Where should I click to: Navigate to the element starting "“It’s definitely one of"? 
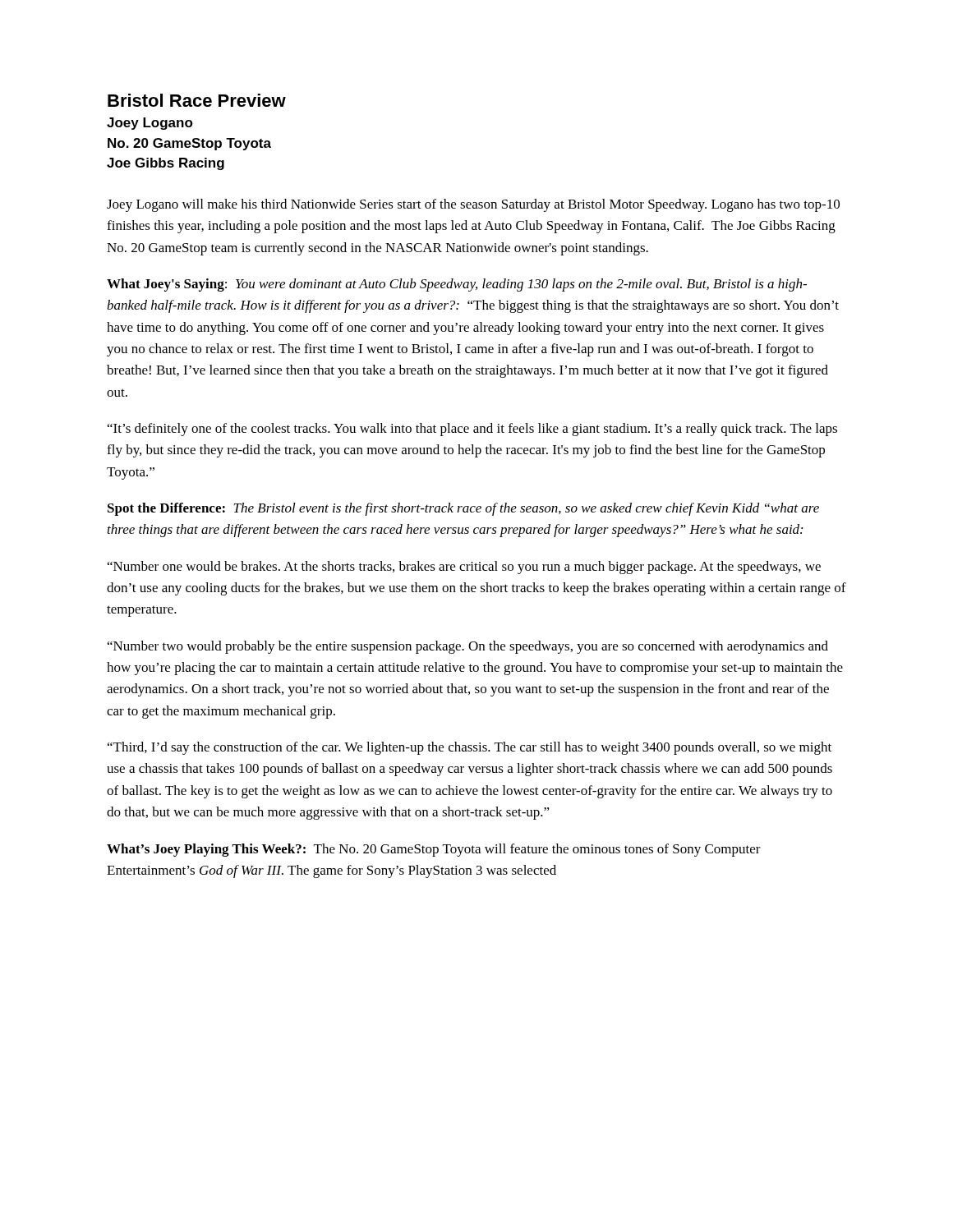point(472,450)
